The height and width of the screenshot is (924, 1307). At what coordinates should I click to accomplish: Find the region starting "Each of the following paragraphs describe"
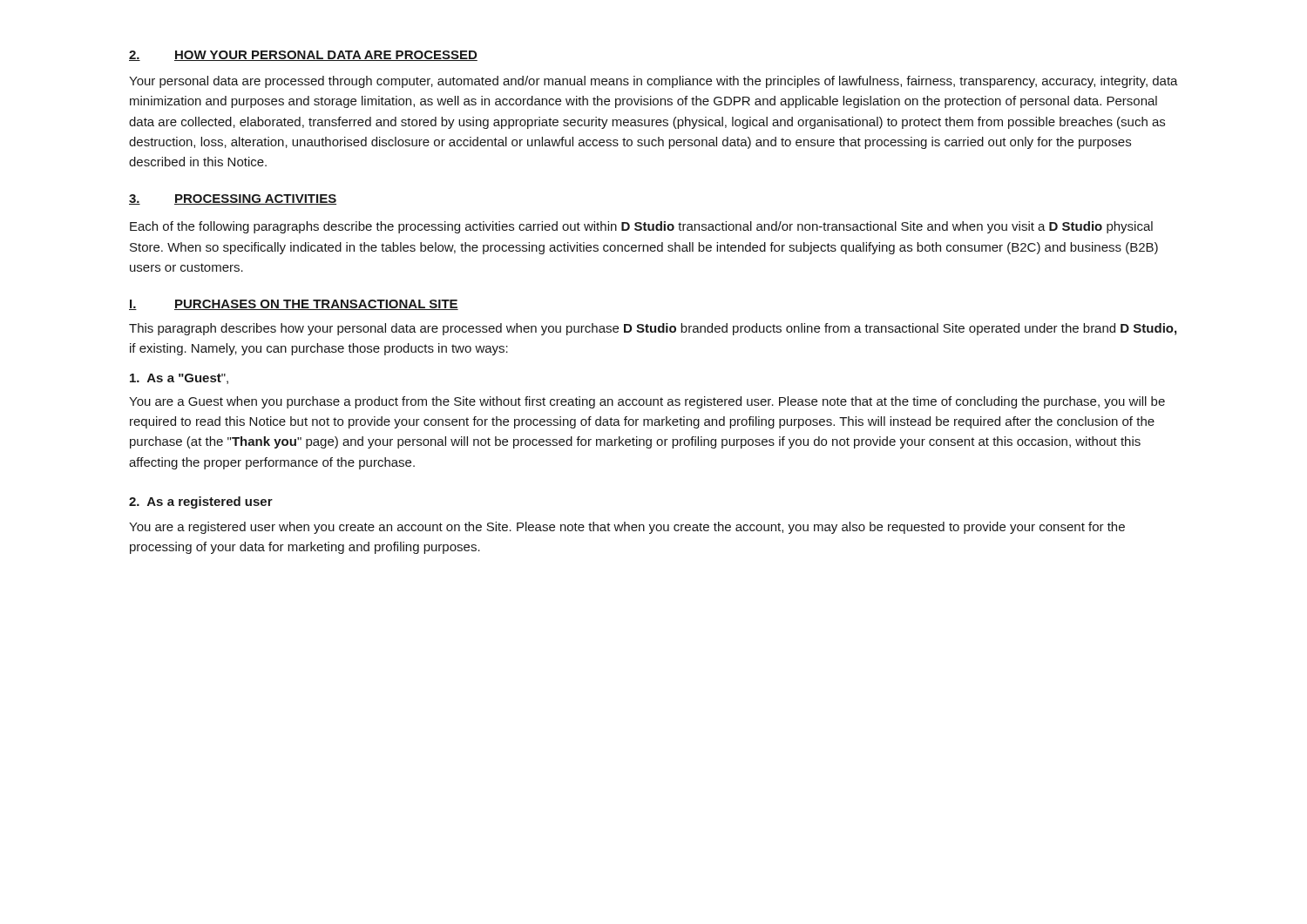point(654,247)
